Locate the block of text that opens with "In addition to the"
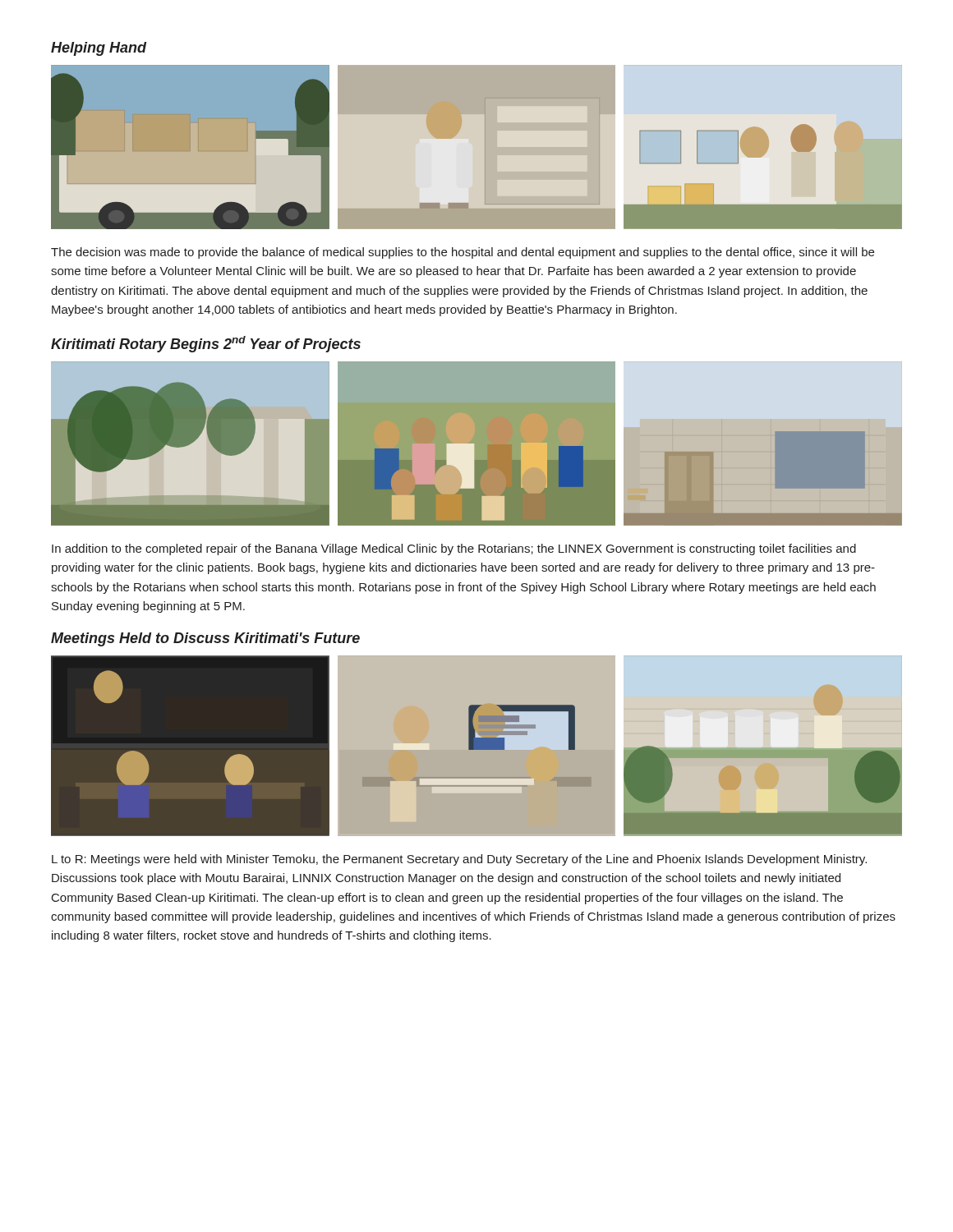Screen dimensions: 1232x953 464,577
